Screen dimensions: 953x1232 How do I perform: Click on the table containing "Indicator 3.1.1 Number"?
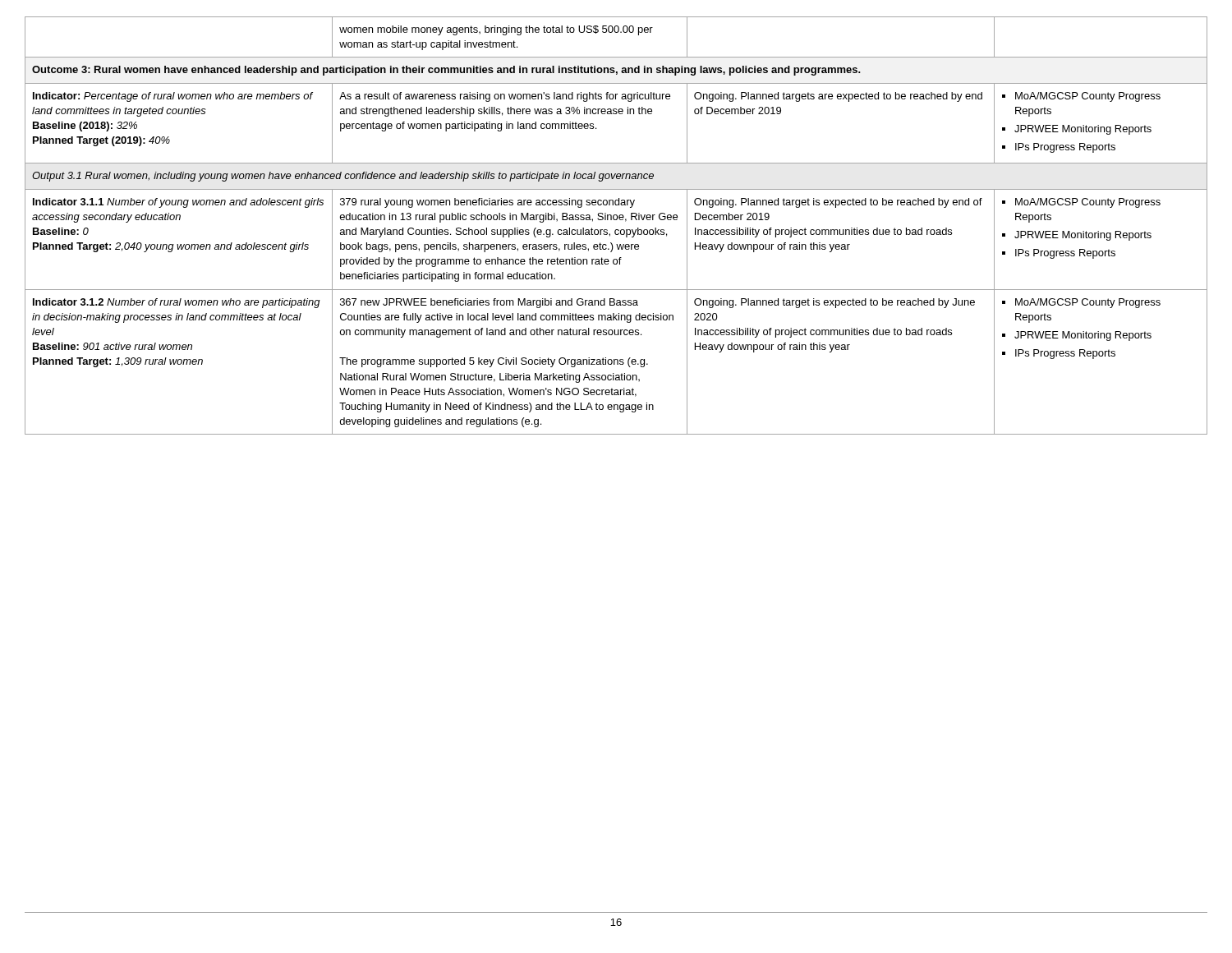pos(616,226)
